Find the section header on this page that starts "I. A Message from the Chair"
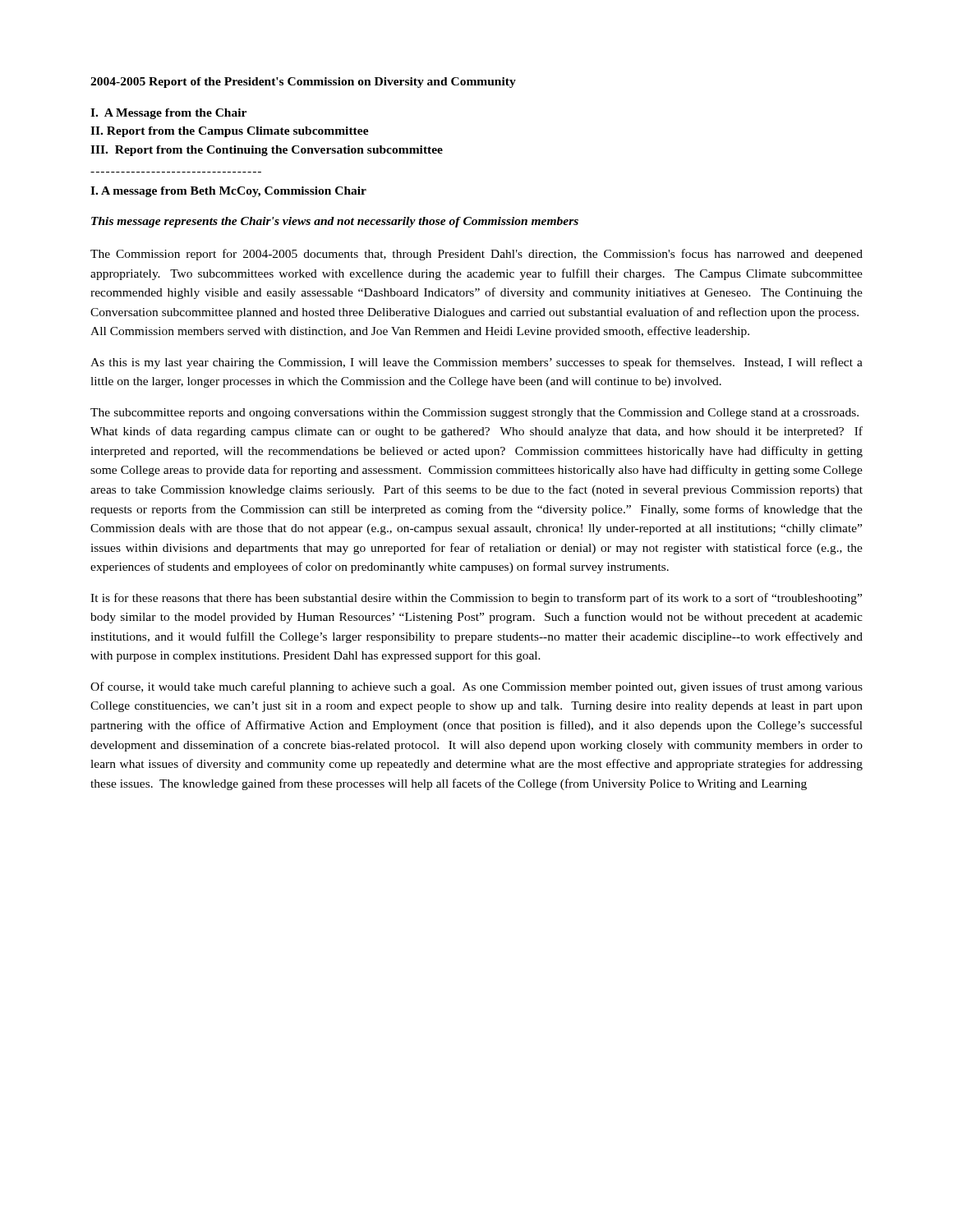The image size is (953, 1232). 267,131
